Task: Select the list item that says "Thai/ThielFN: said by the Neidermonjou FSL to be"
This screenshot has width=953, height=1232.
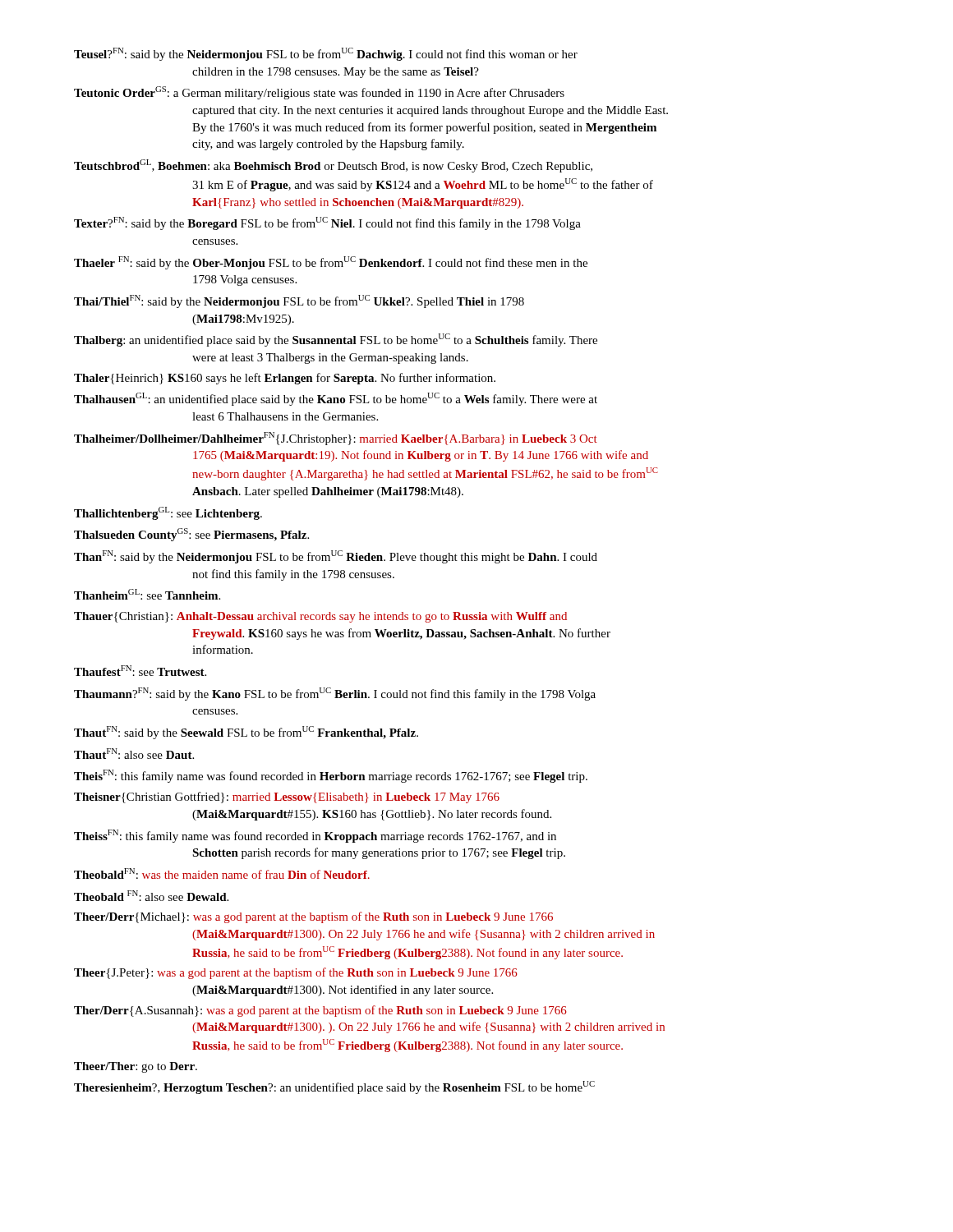Action: click(x=476, y=309)
